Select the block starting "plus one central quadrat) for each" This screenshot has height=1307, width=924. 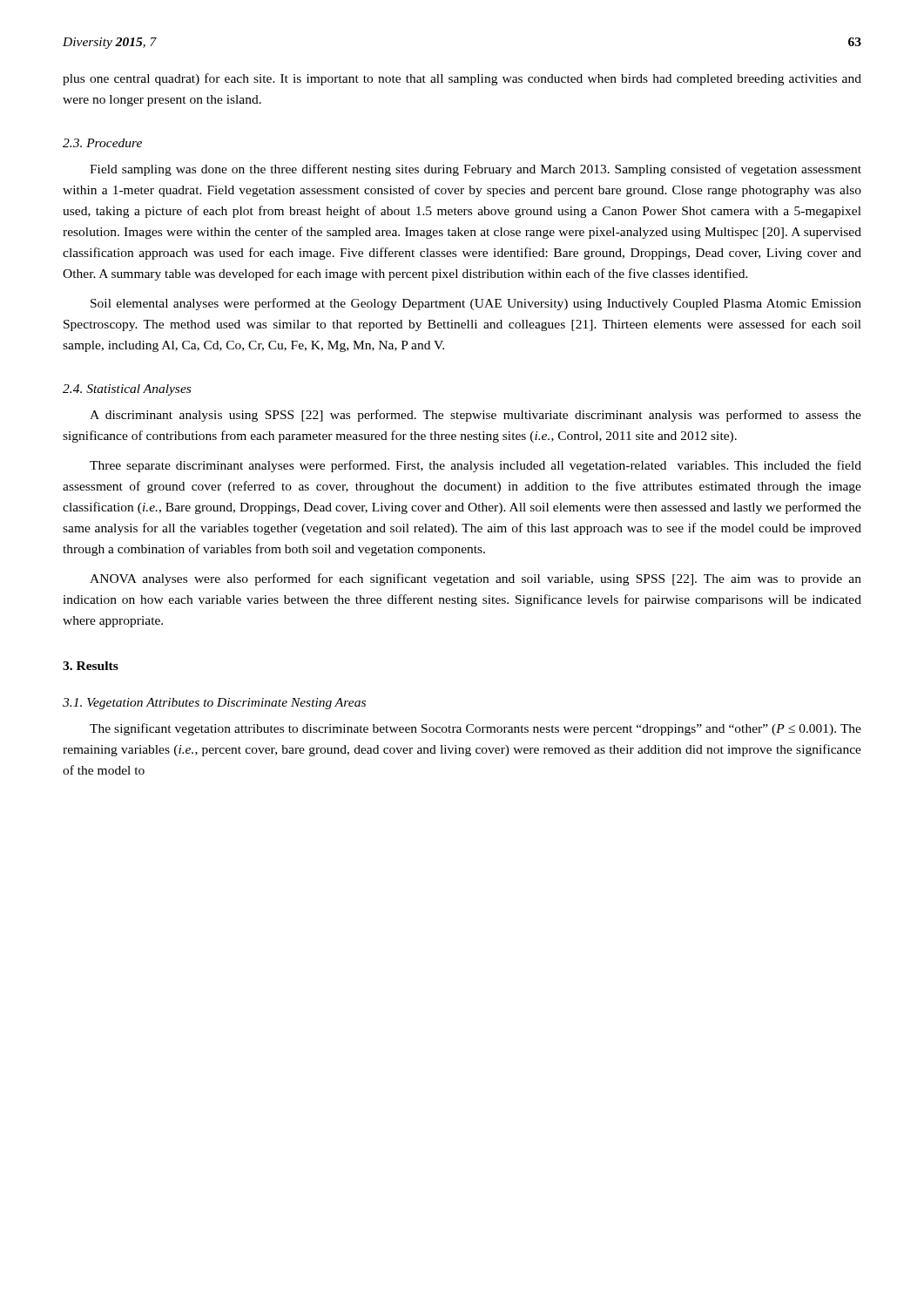(x=462, y=89)
